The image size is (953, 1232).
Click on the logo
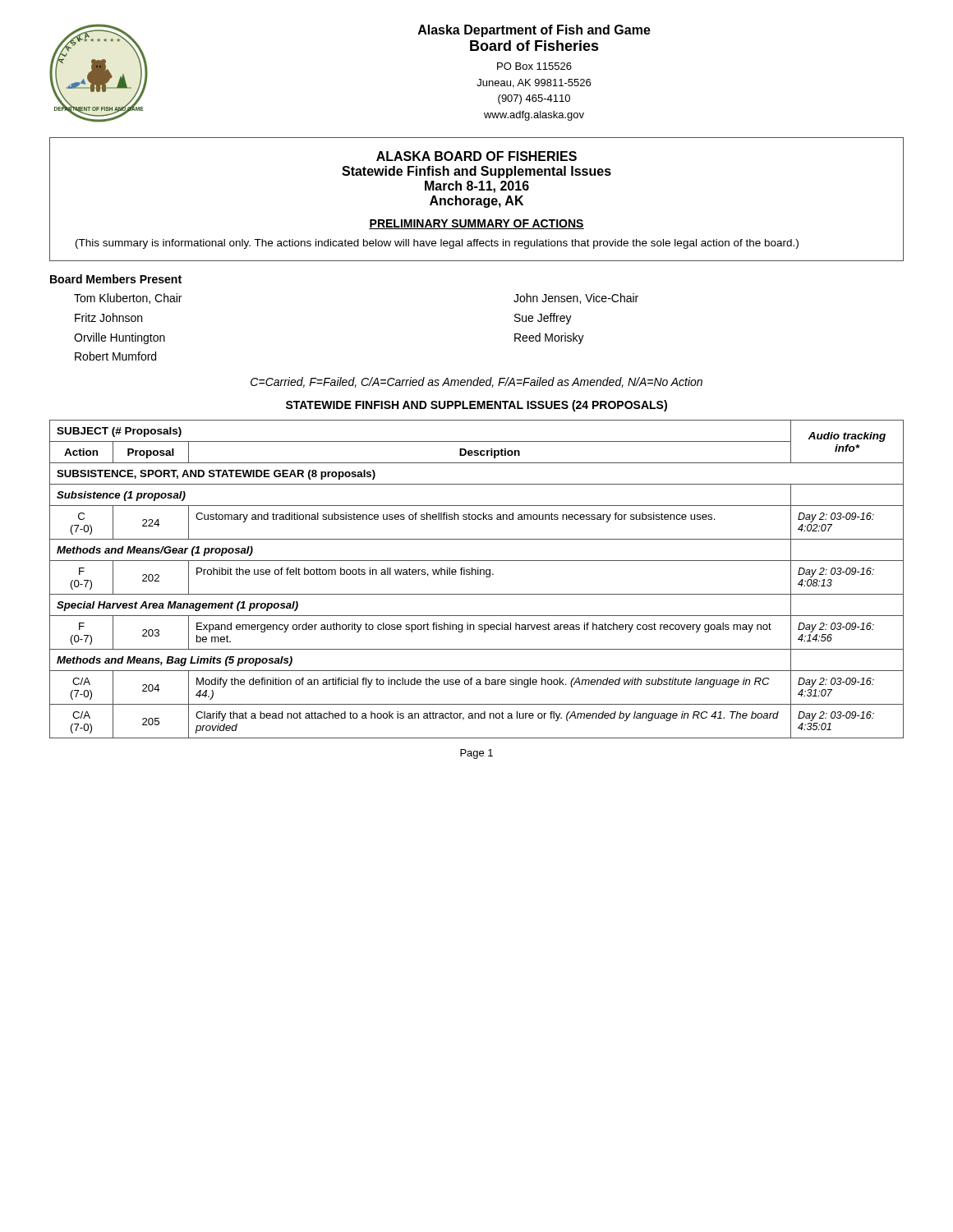103,73
